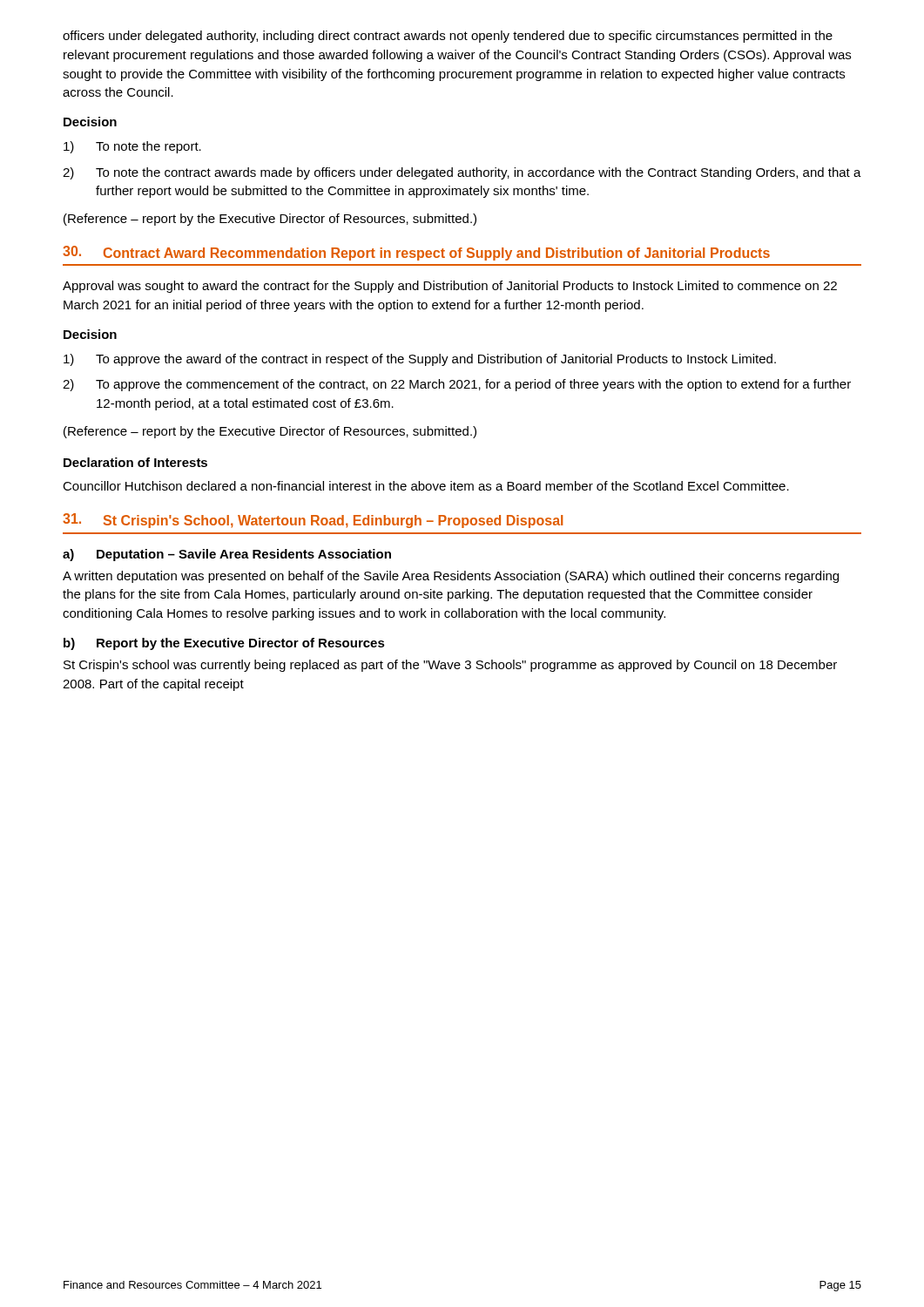Point to the text block starting "a) Deputation – Savile Area"

tap(227, 555)
